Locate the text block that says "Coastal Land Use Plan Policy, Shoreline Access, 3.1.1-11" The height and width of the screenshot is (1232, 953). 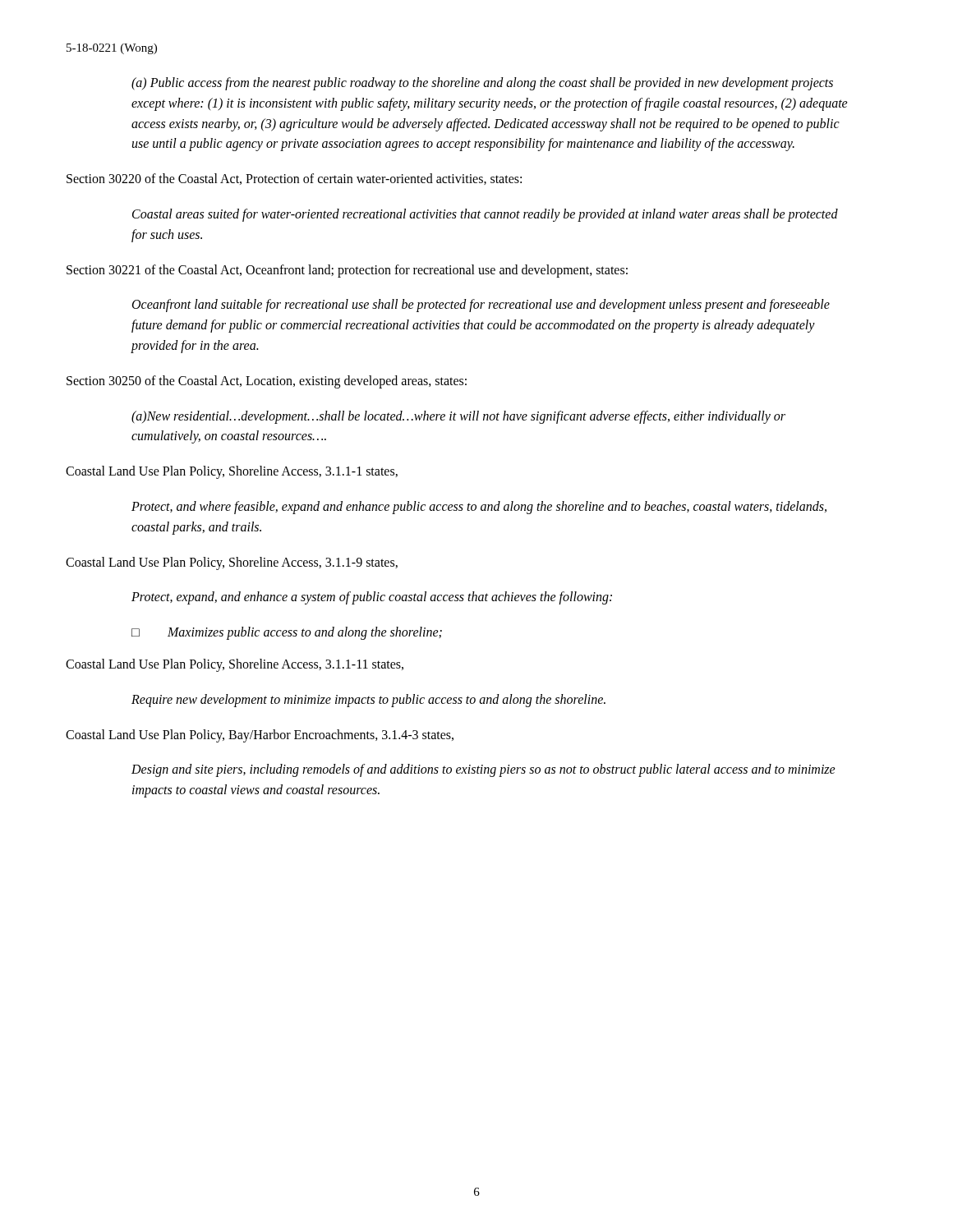pos(235,664)
